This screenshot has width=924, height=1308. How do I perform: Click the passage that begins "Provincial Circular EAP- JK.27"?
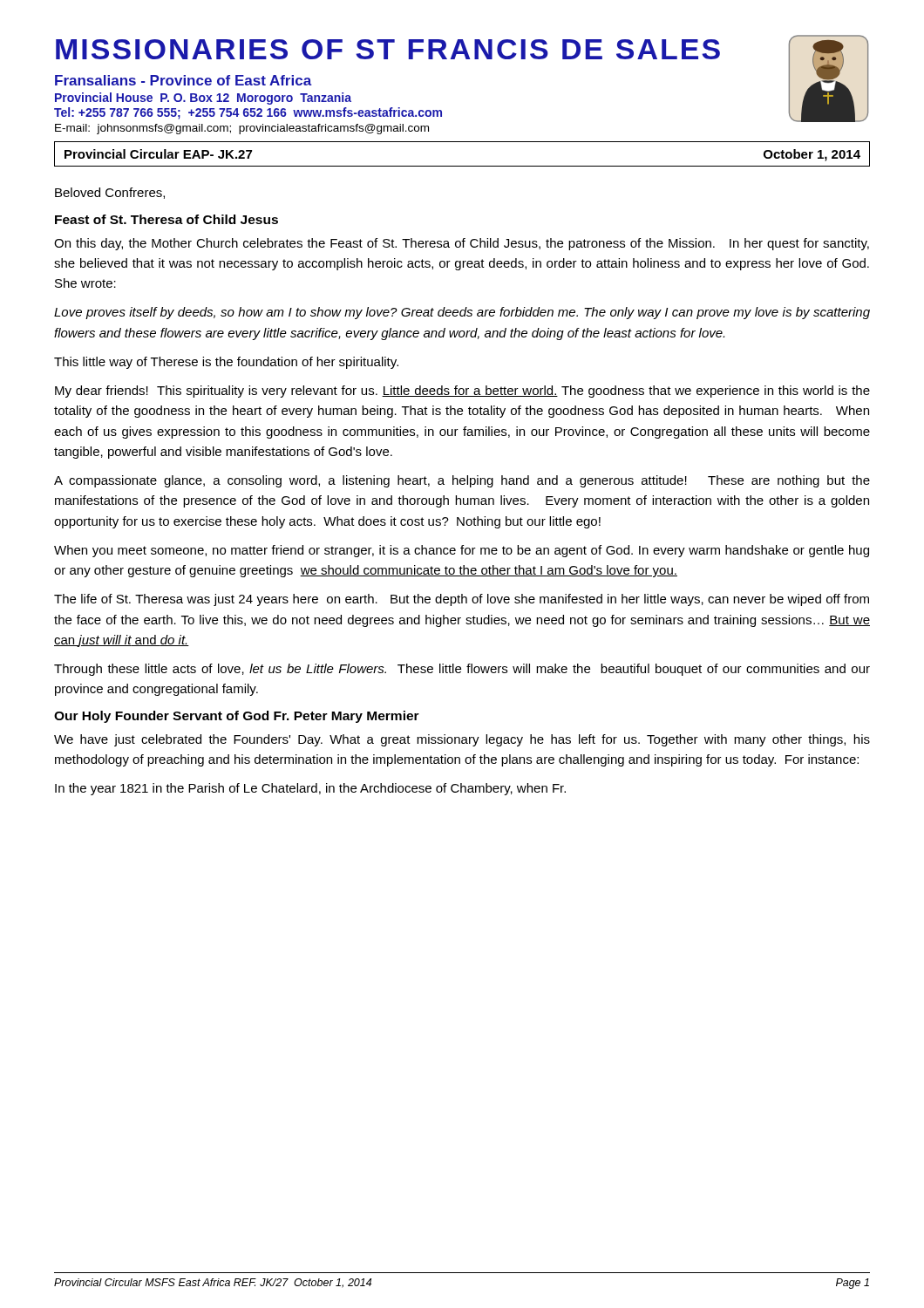click(x=462, y=154)
